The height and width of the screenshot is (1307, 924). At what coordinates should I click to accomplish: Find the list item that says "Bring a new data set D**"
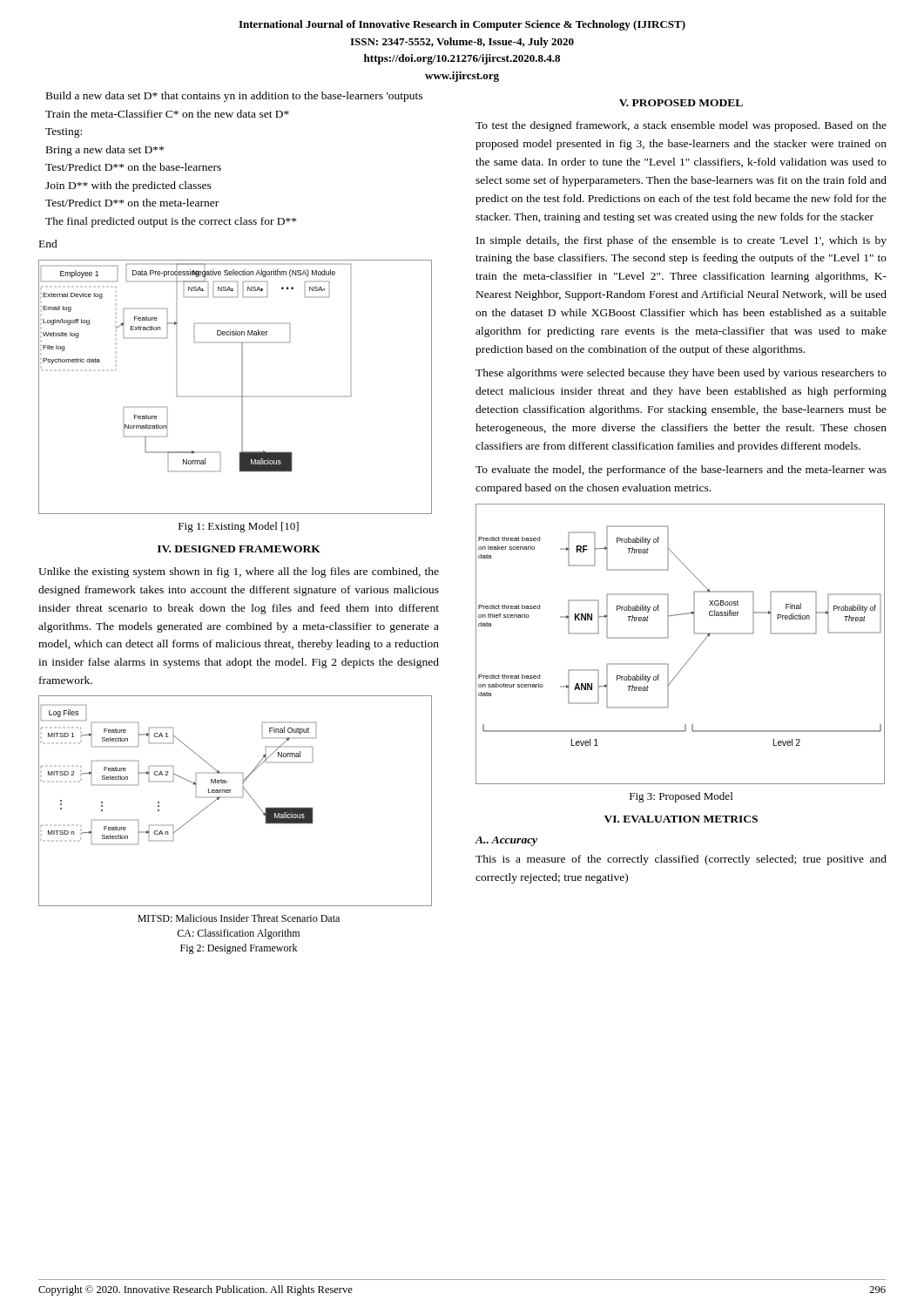tap(105, 149)
